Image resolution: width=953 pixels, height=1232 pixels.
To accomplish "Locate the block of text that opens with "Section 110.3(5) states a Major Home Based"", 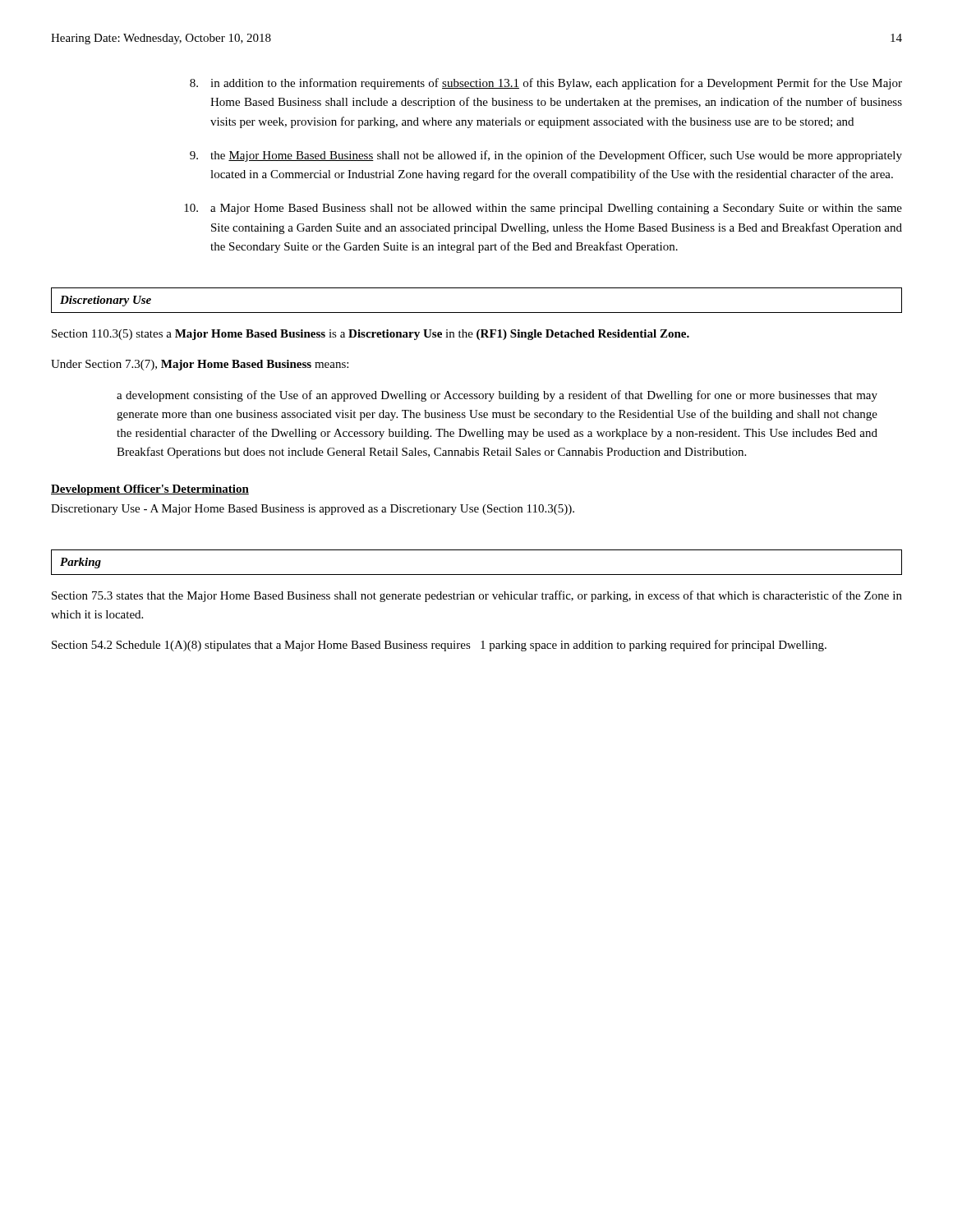I will (370, 333).
